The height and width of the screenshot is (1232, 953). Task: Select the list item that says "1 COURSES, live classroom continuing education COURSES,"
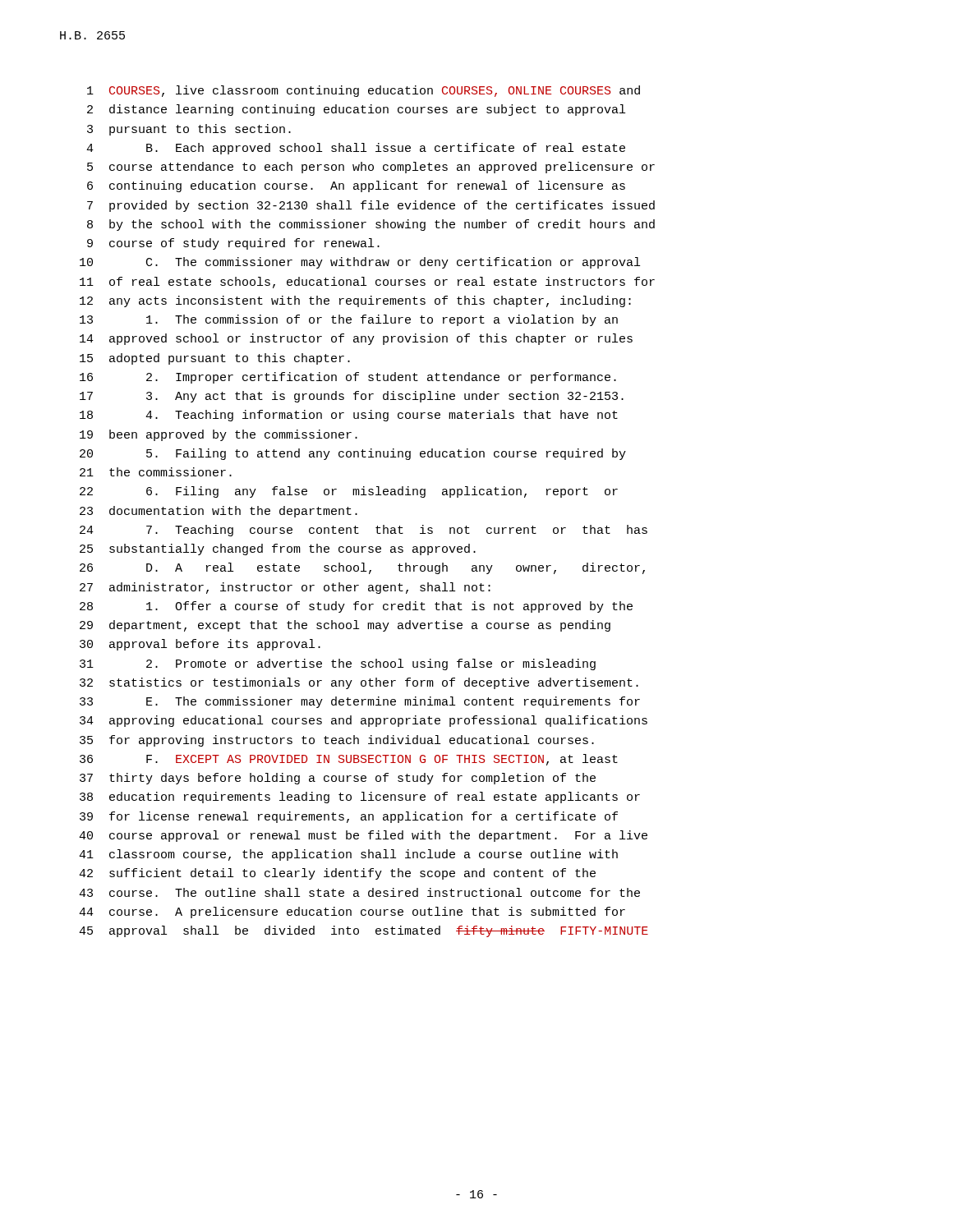478,92
